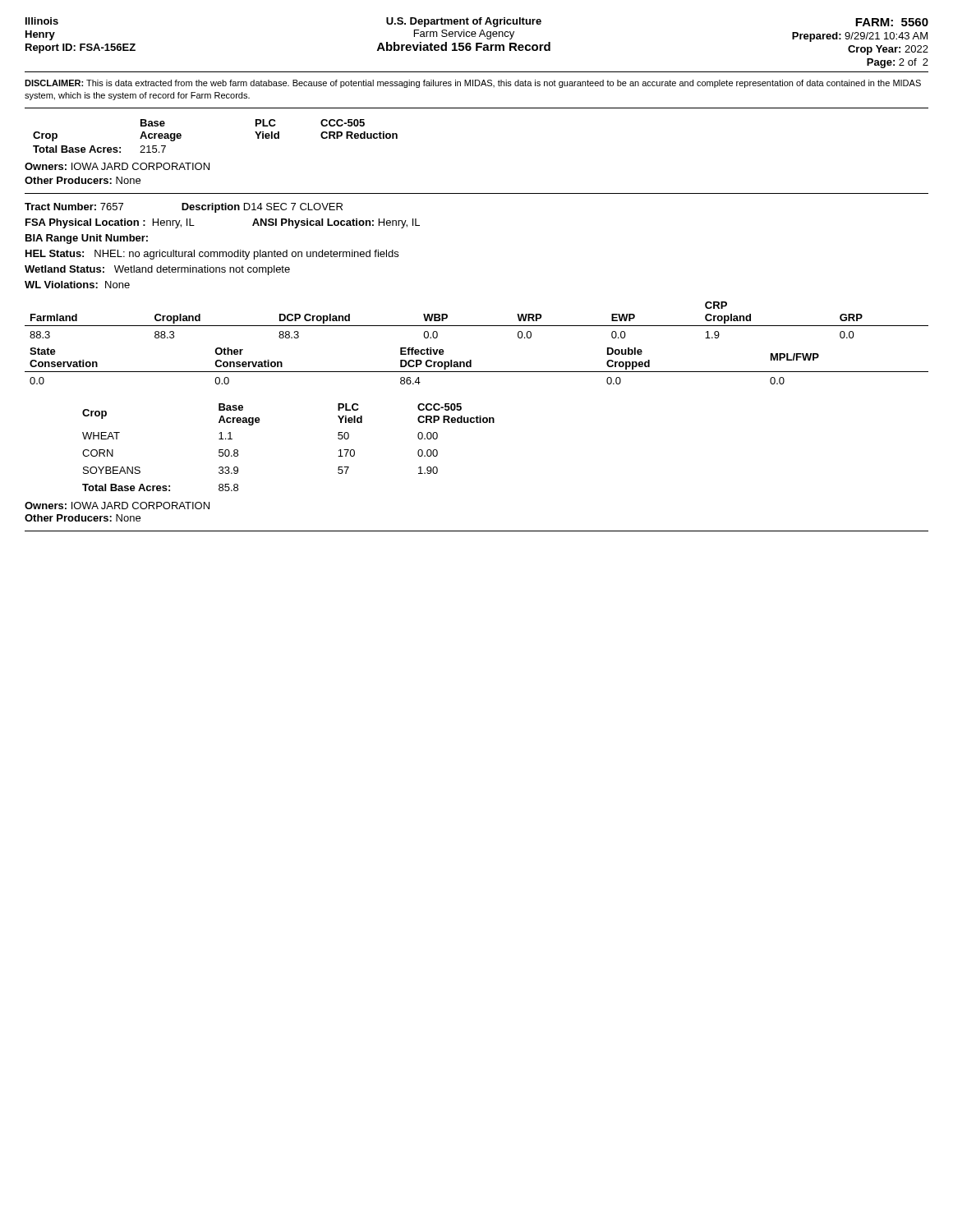
Task: Click on the text block starting "Tract Number: 7657 Description D14 SEC 7 CLOVER"
Action: [184, 206]
